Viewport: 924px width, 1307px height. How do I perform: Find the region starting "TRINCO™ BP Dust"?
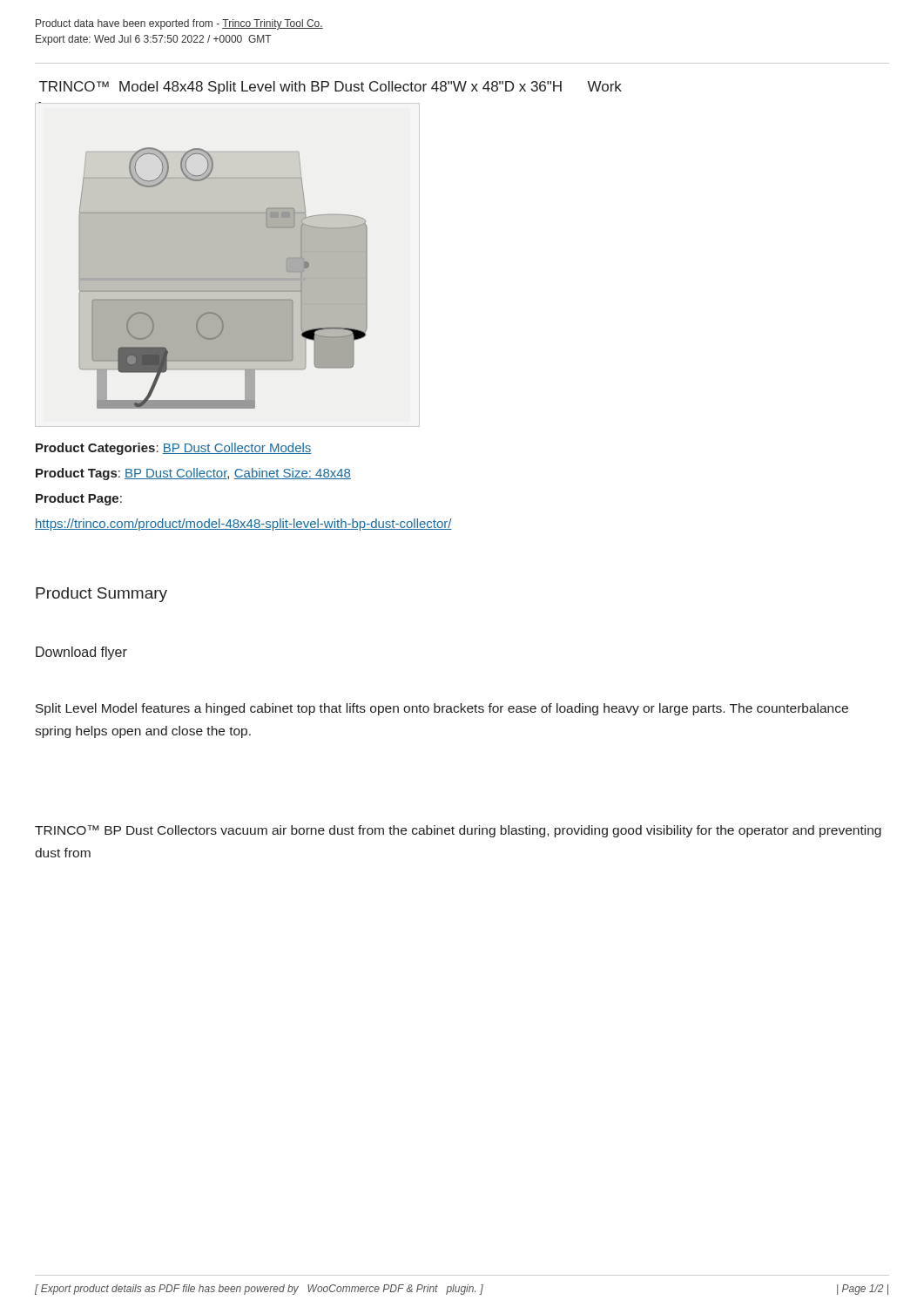click(x=458, y=841)
